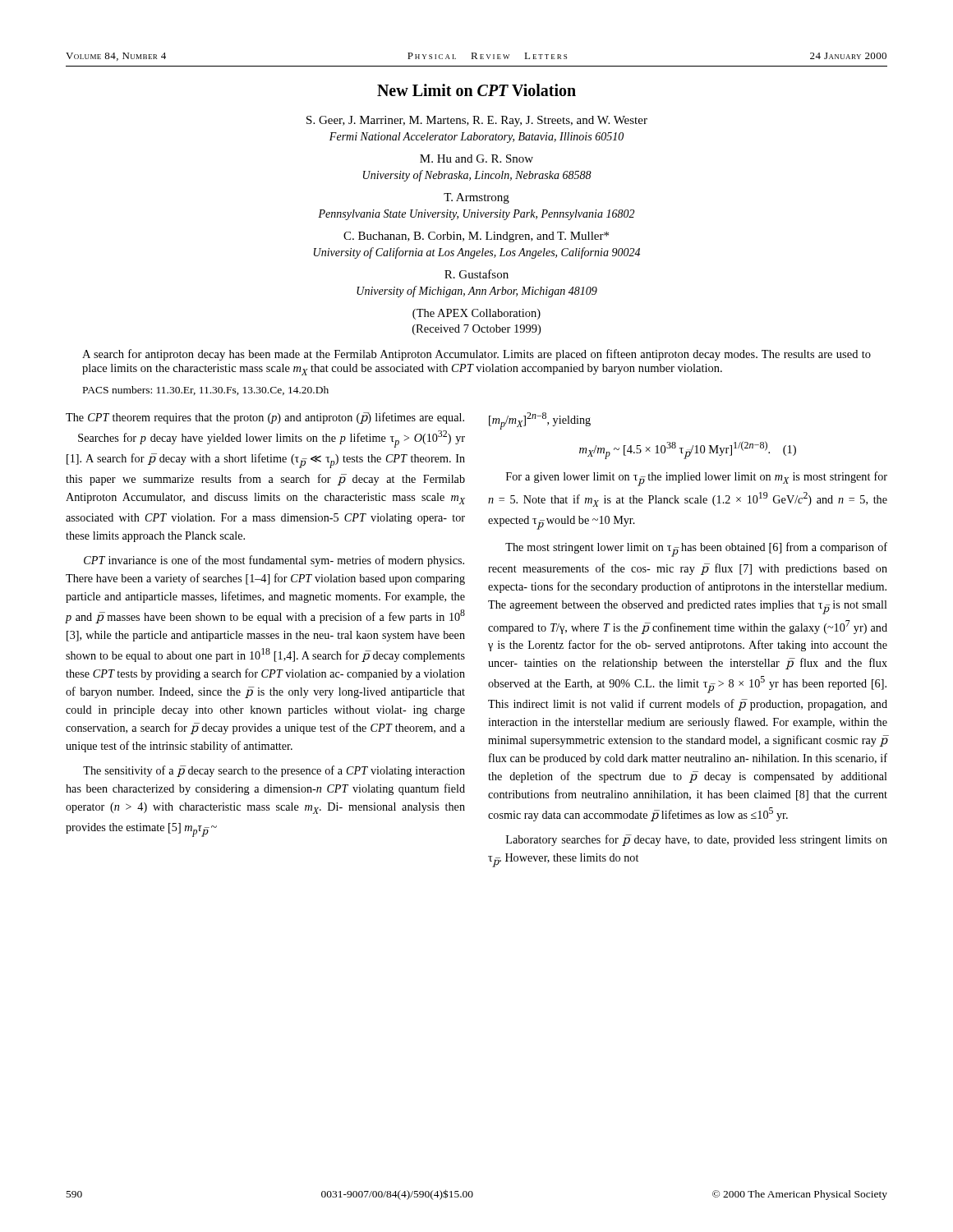
Task: Locate the element starting "University of California"
Action: (x=476, y=253)
